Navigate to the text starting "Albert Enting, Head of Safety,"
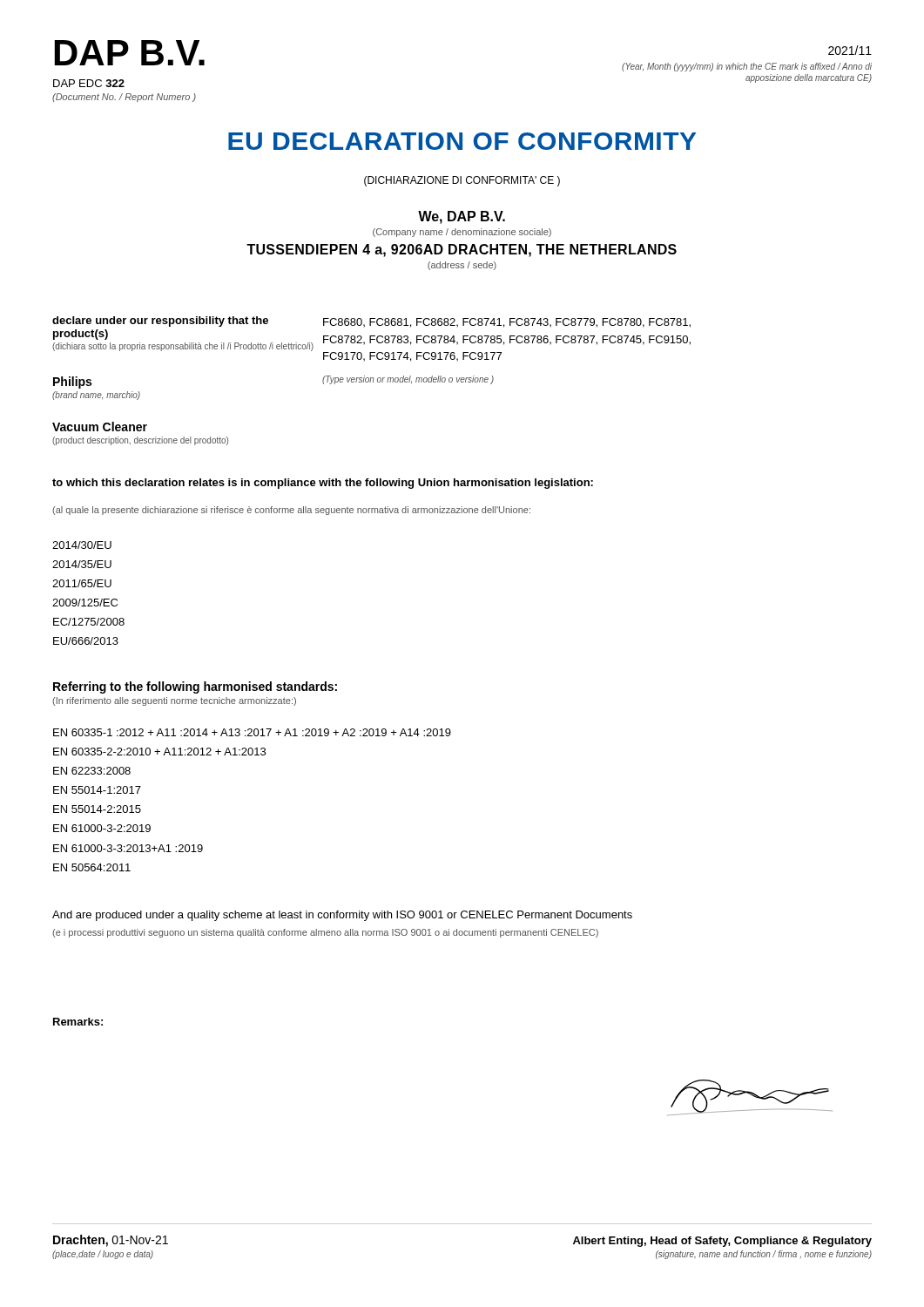 pos(722,1246)
